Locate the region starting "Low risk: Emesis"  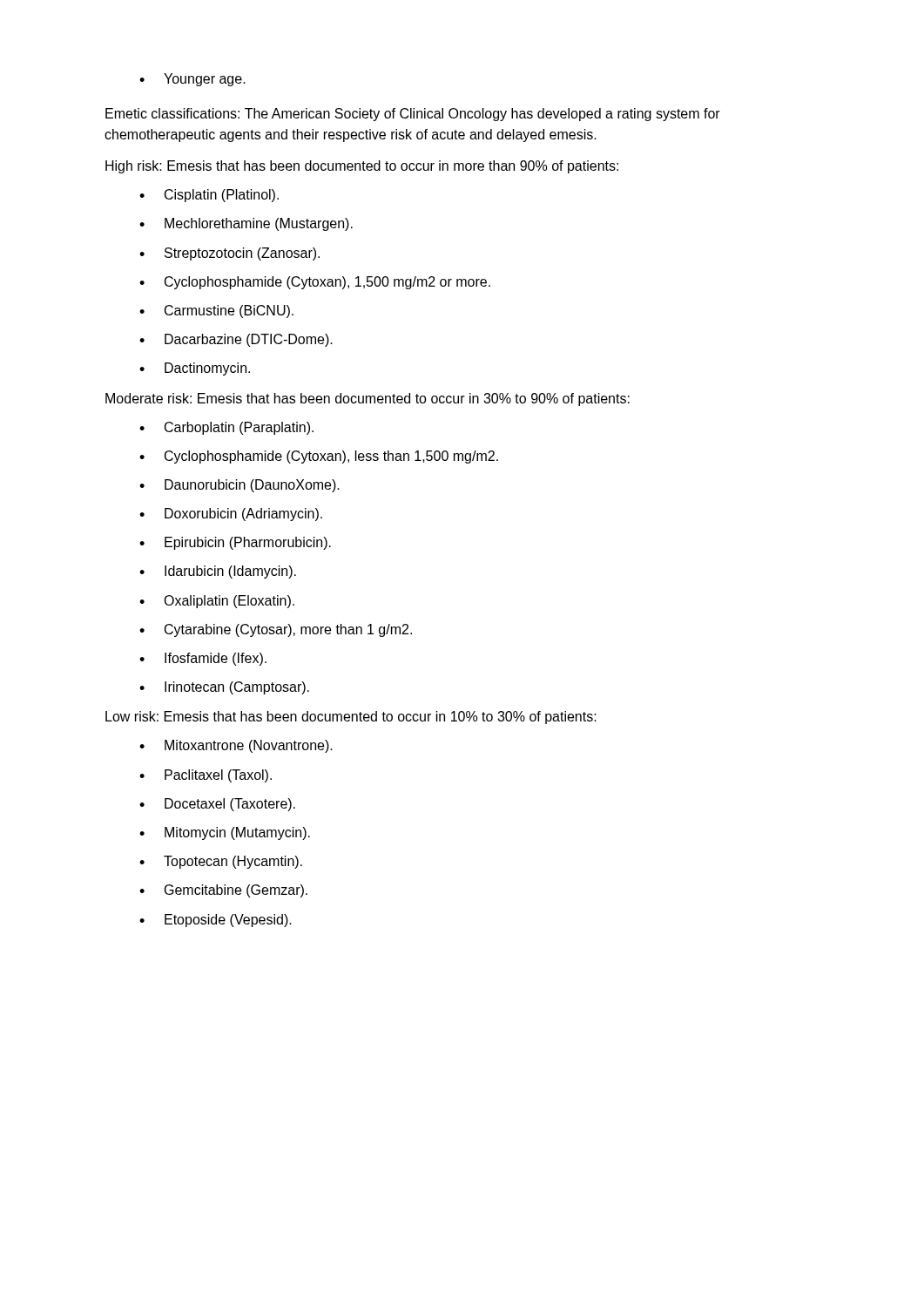click(351, 717)
